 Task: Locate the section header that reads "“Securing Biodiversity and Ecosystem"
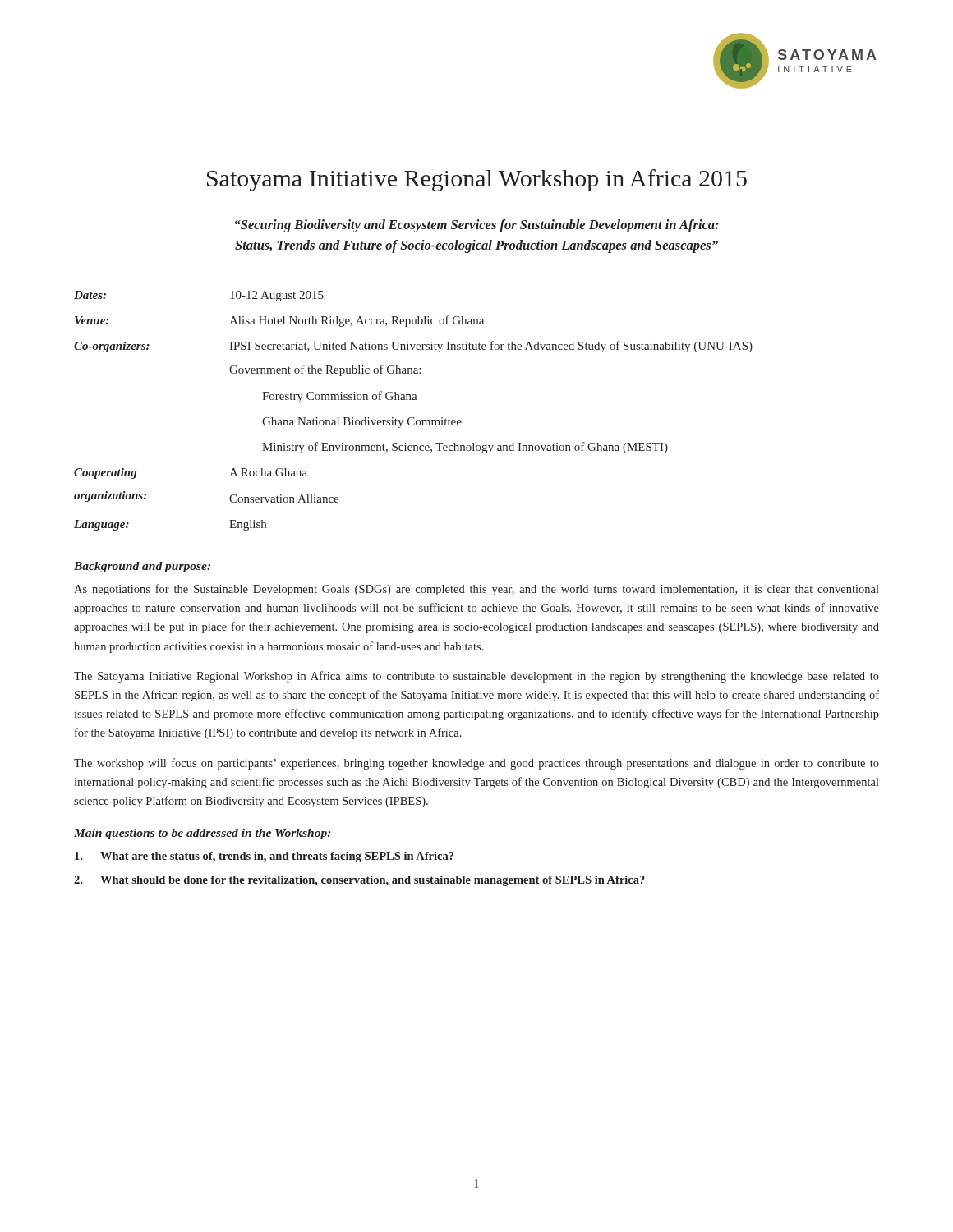(476, 235)
